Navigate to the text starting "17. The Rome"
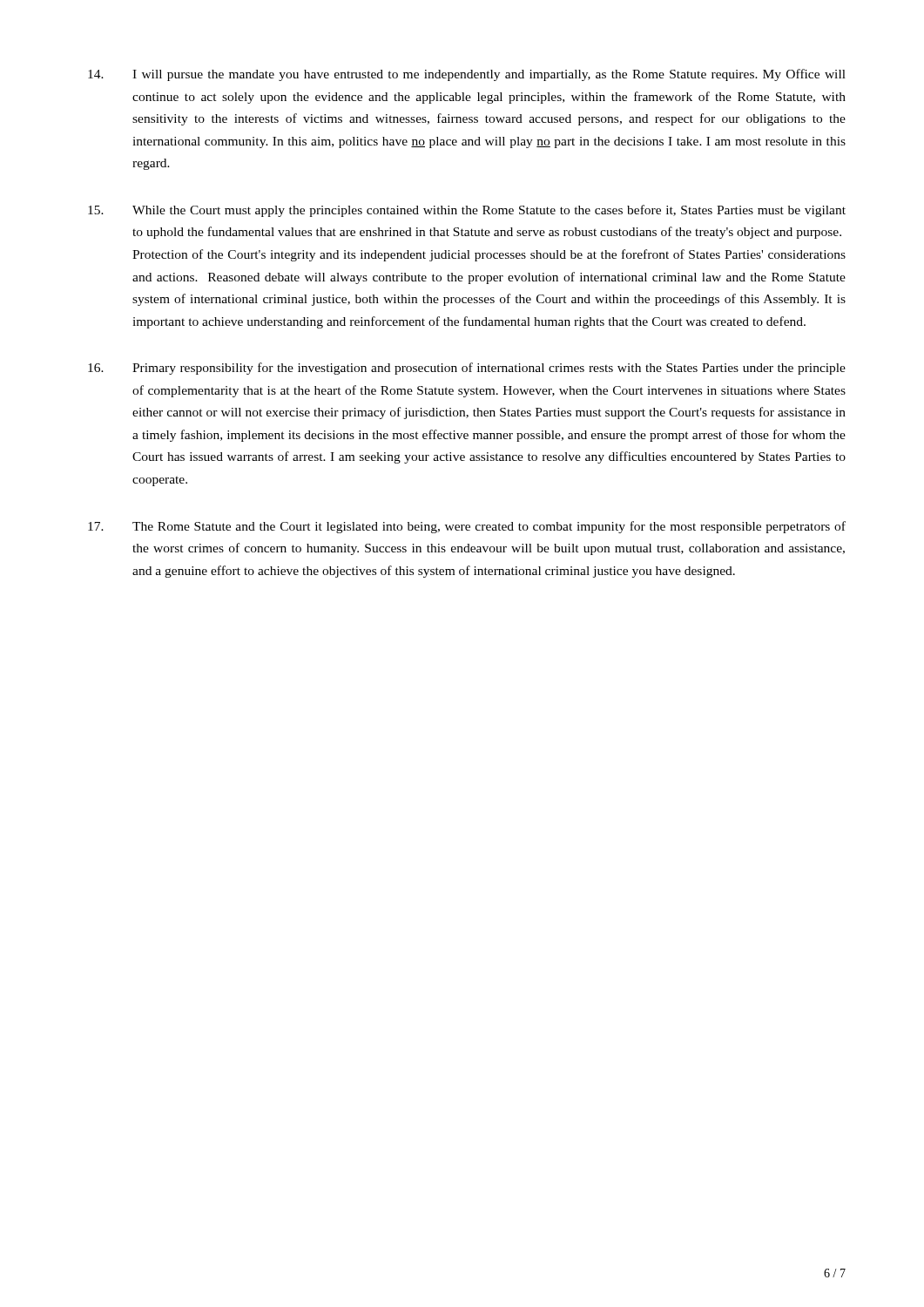This screenshot has height=1307, width=924. 466,548
